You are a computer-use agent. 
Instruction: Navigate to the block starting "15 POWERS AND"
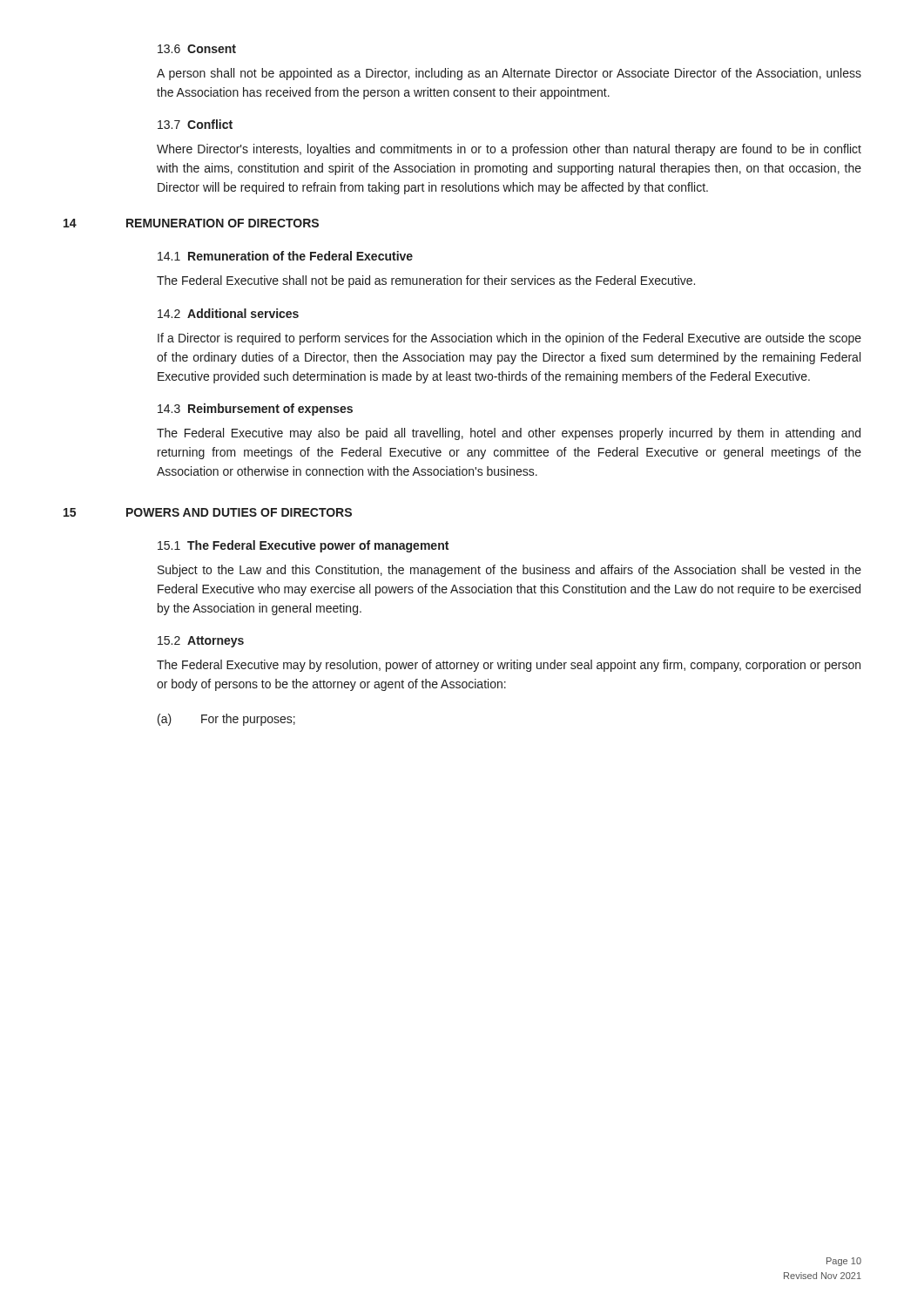[208, 513]
